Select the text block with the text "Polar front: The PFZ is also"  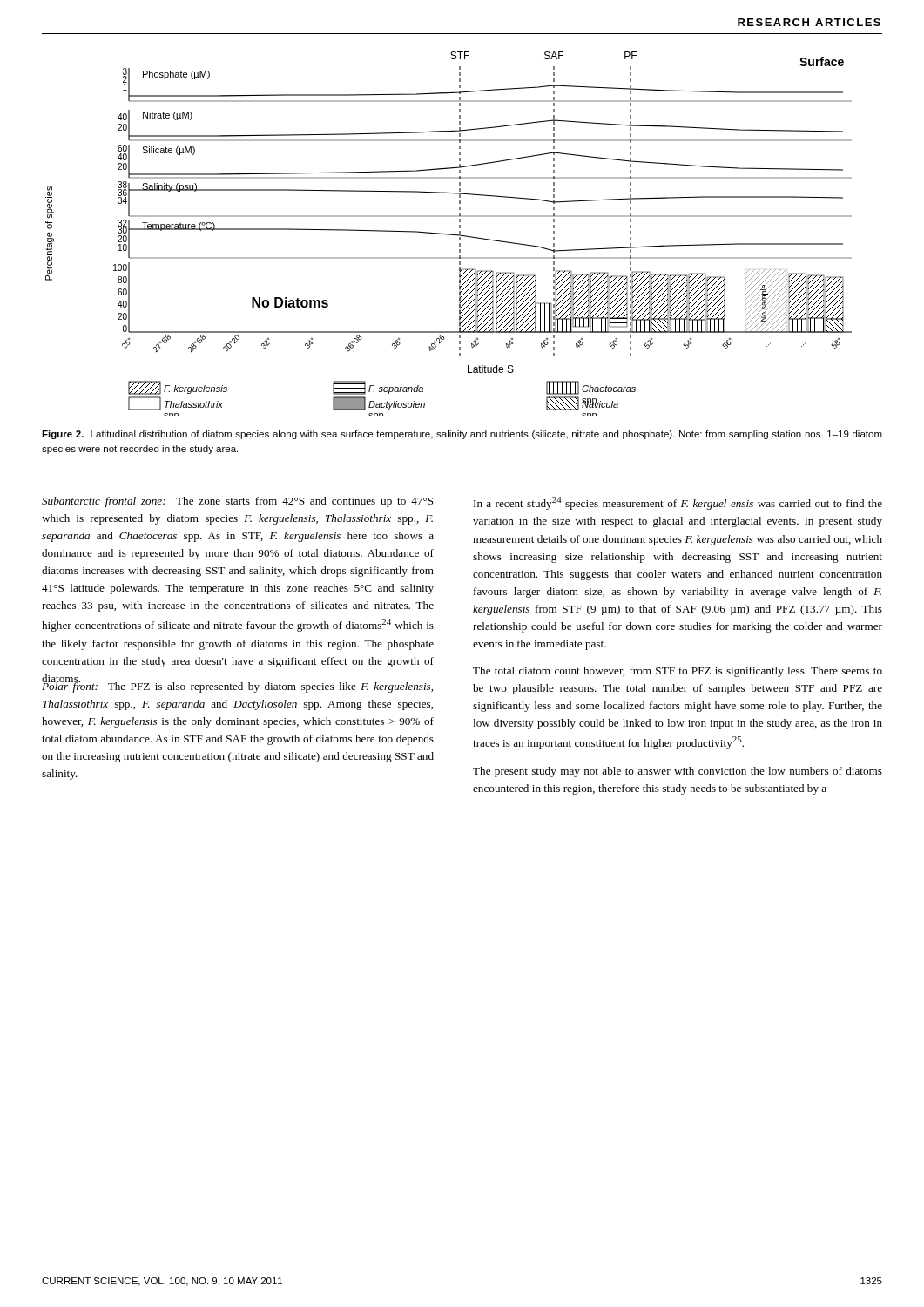pos(238,730)
